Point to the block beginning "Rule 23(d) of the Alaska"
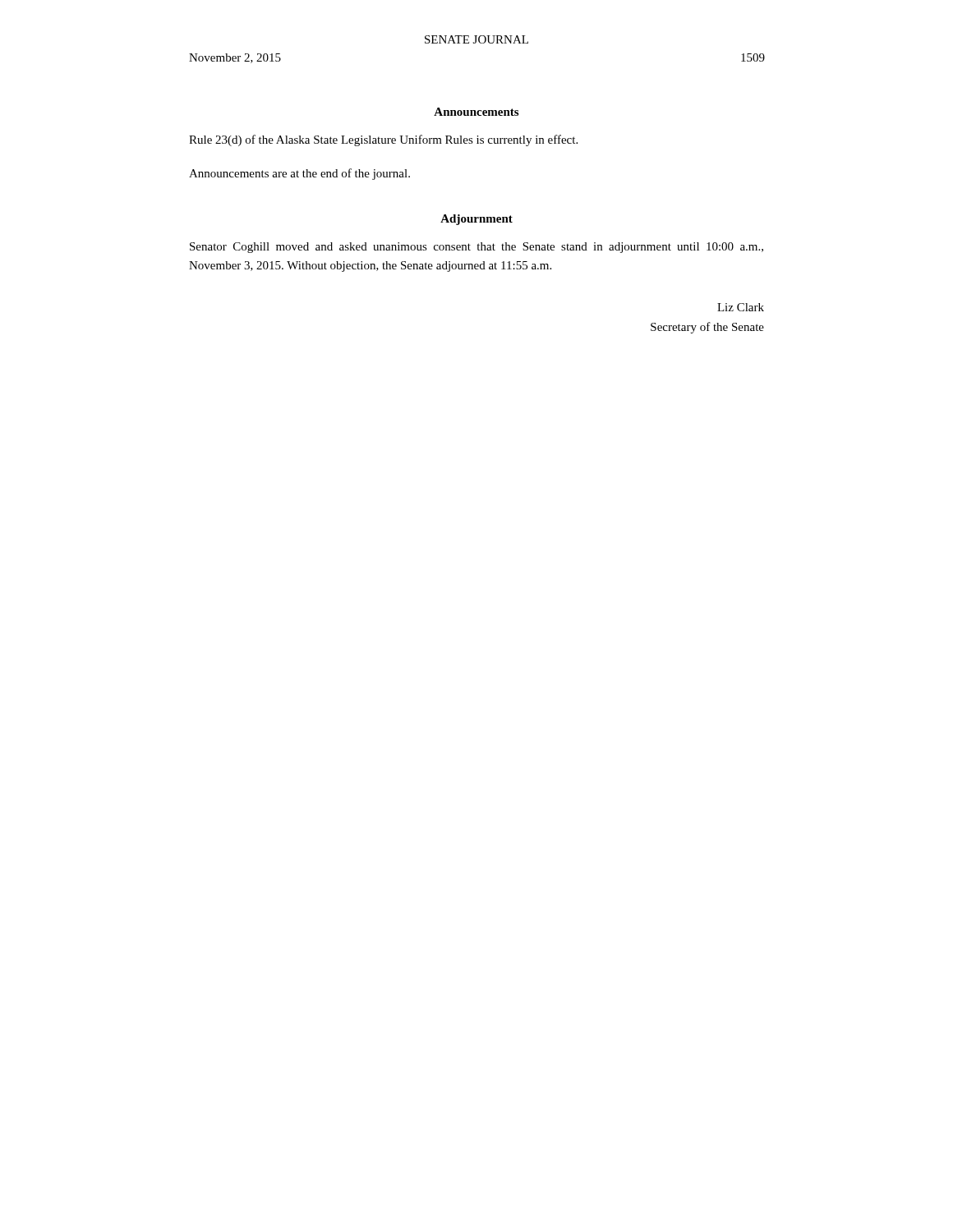The width and height of the screenshot is (953, 1232). (x=384, y=140)
